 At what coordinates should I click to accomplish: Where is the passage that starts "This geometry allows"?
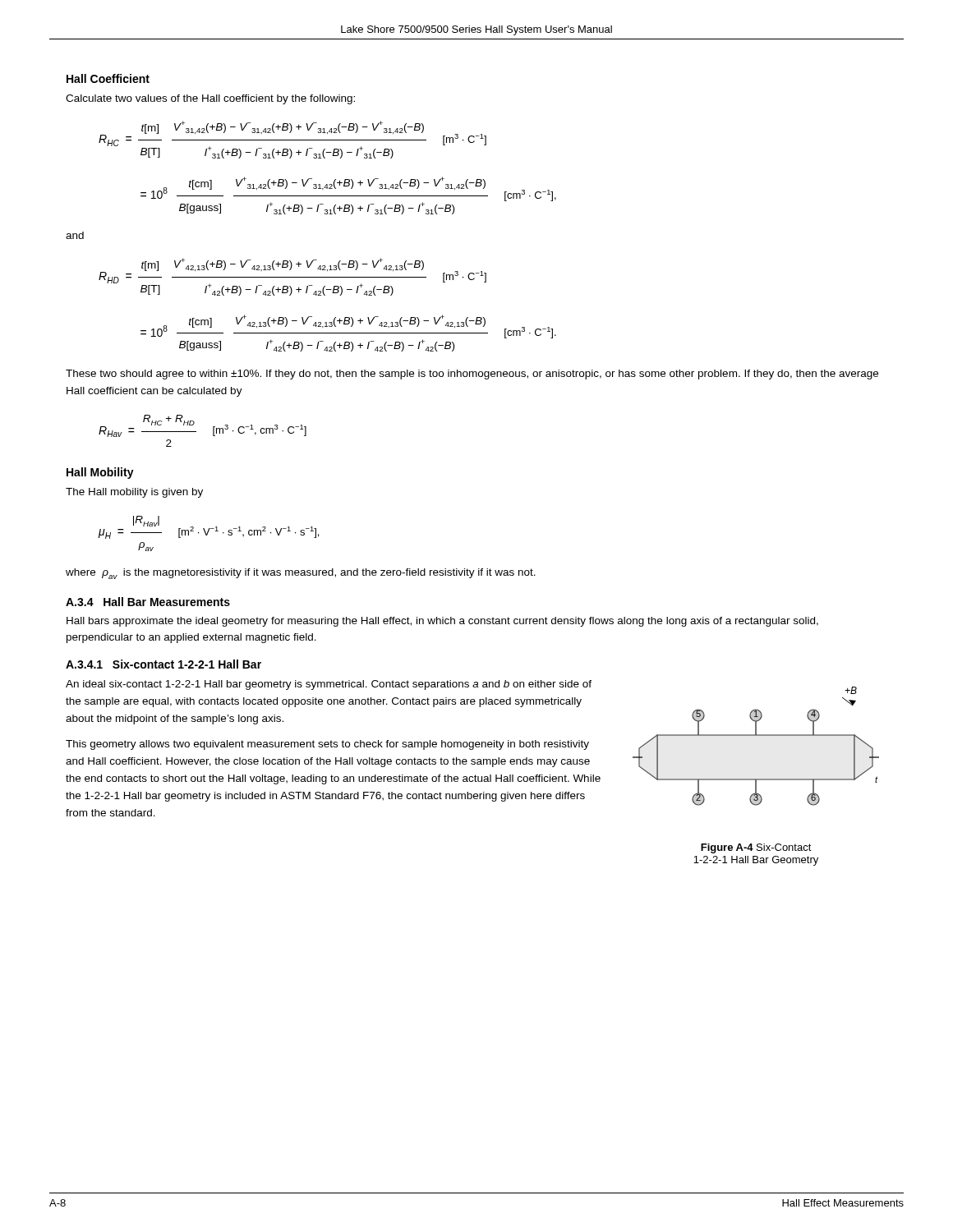pyautogui.click(x=333, y=778)
